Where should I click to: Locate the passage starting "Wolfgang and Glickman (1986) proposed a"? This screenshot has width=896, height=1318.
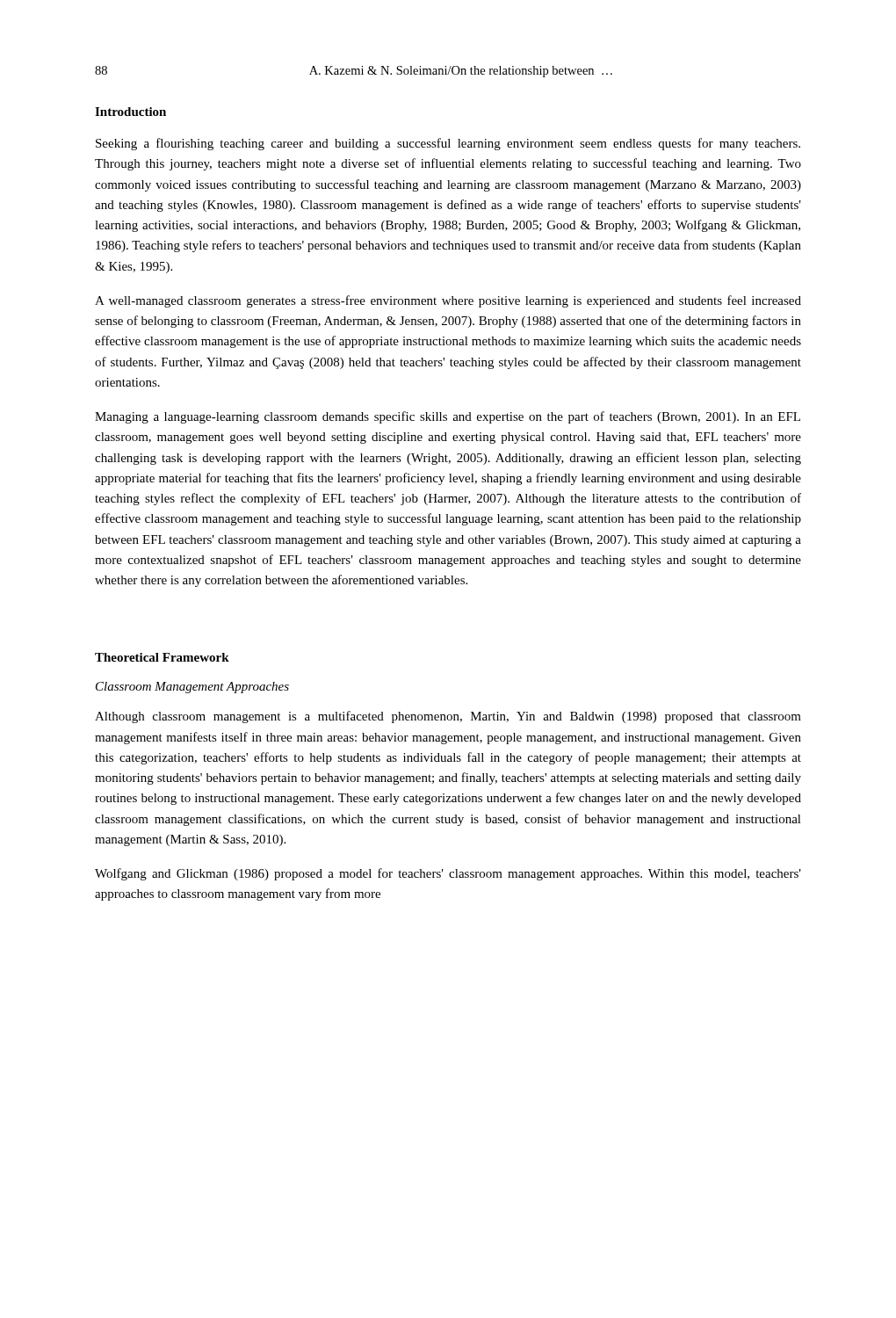[448, 884]
